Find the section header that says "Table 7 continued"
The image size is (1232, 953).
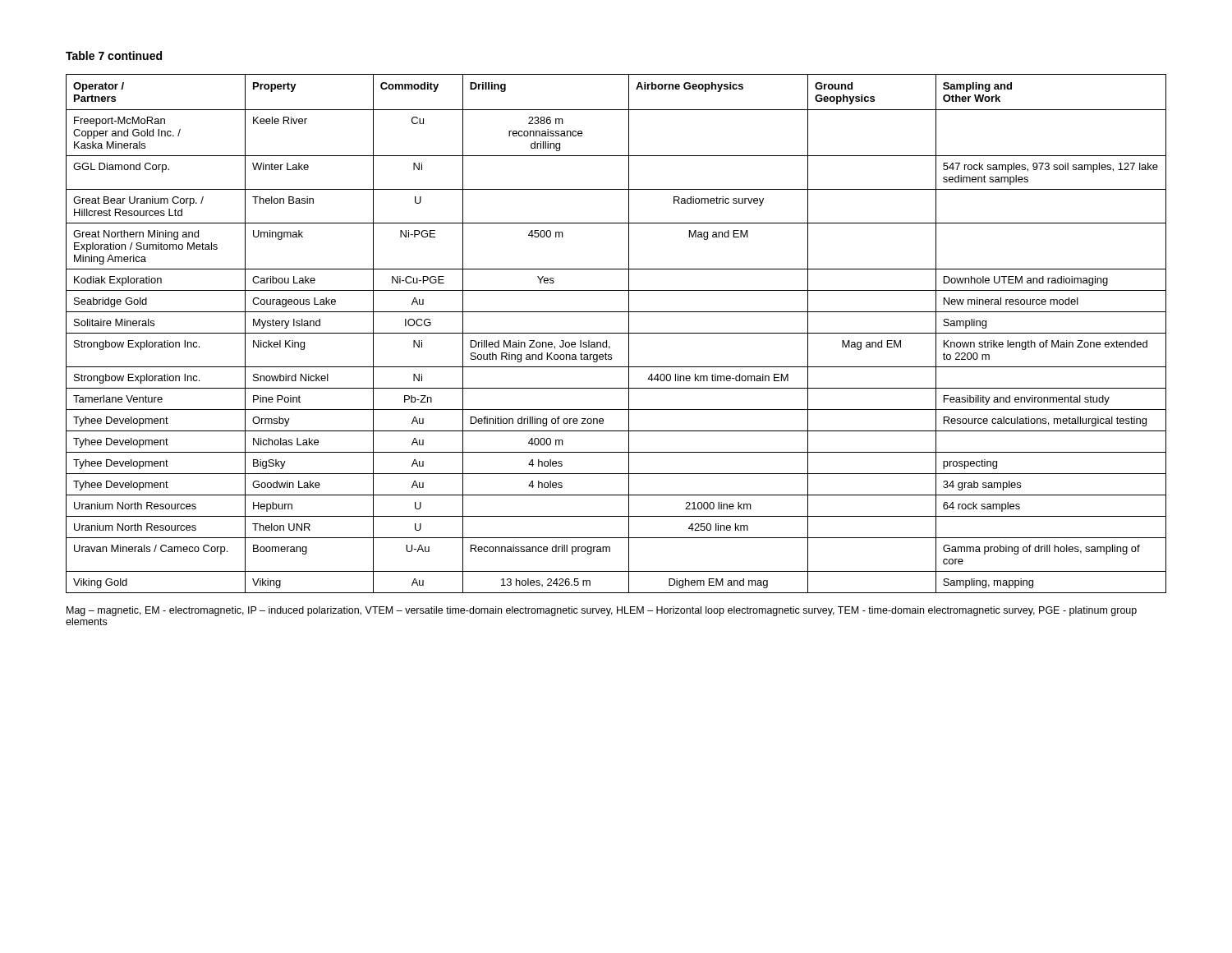point(114,56)
